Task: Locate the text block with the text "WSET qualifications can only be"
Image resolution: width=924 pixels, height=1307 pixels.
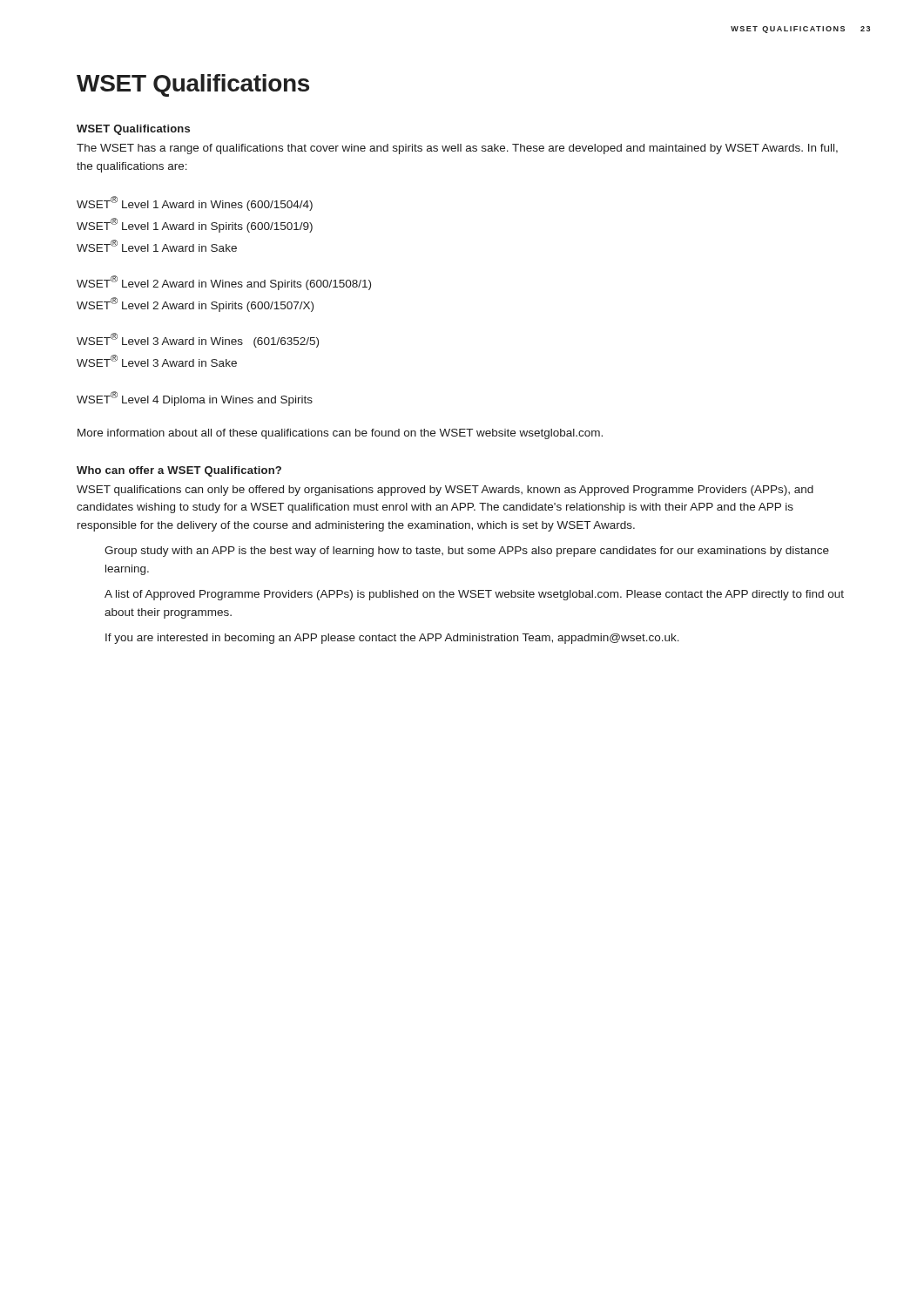Action: pos(445,507)
